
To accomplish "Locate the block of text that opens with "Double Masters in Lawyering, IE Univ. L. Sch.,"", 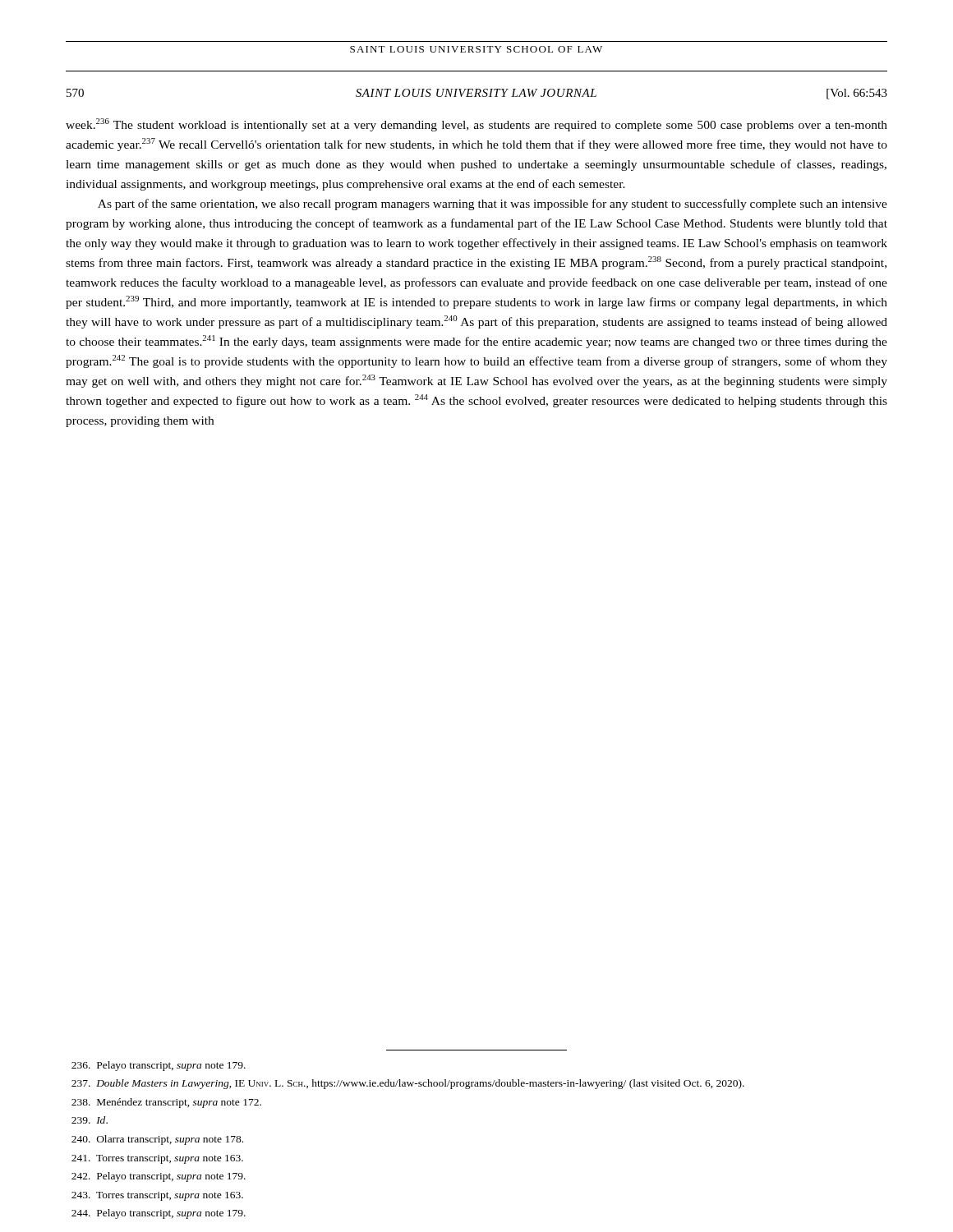I will tap(405, 1083).
